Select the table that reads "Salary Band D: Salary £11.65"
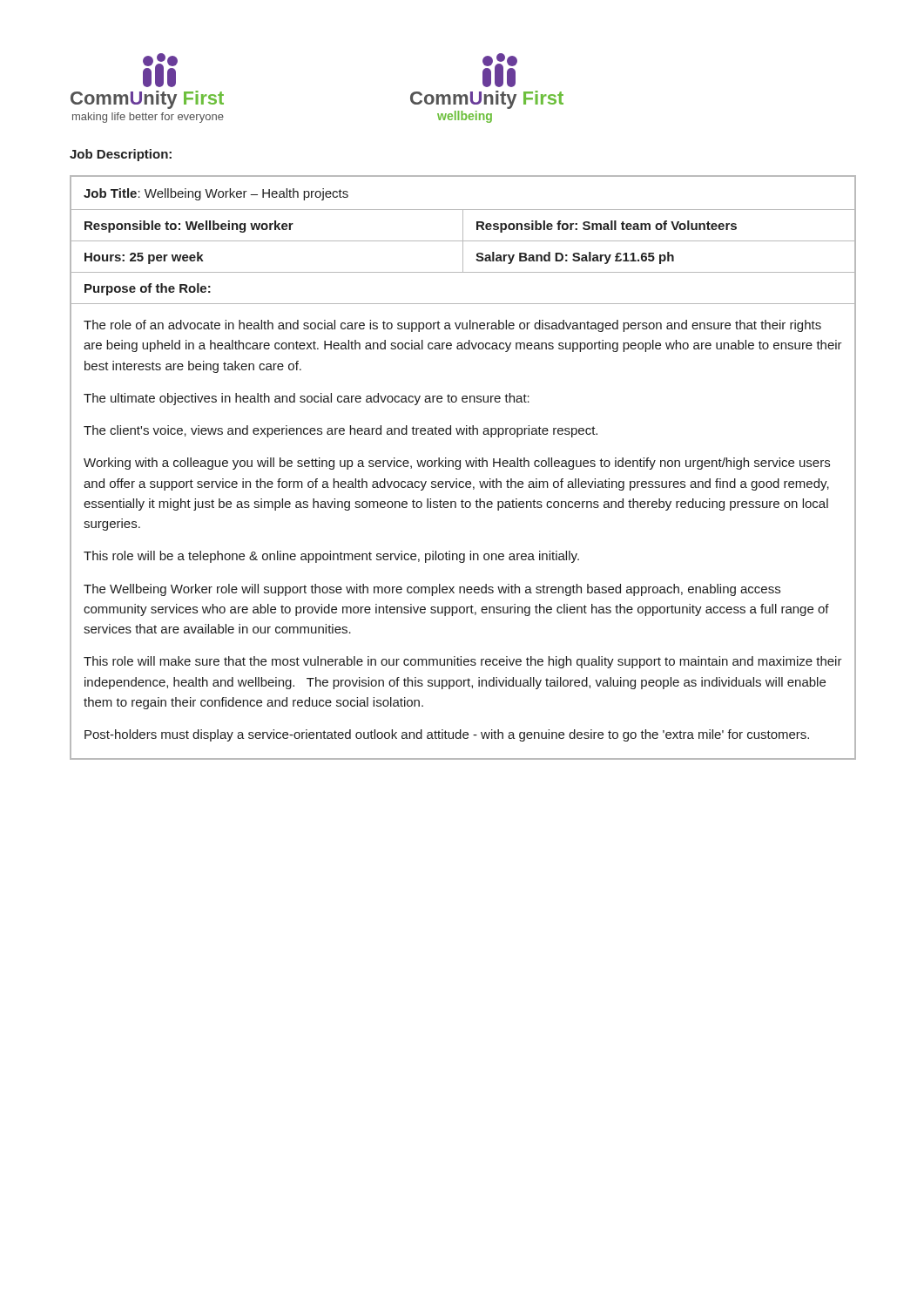The image size is (924, 1307). (x=463, y=468)
